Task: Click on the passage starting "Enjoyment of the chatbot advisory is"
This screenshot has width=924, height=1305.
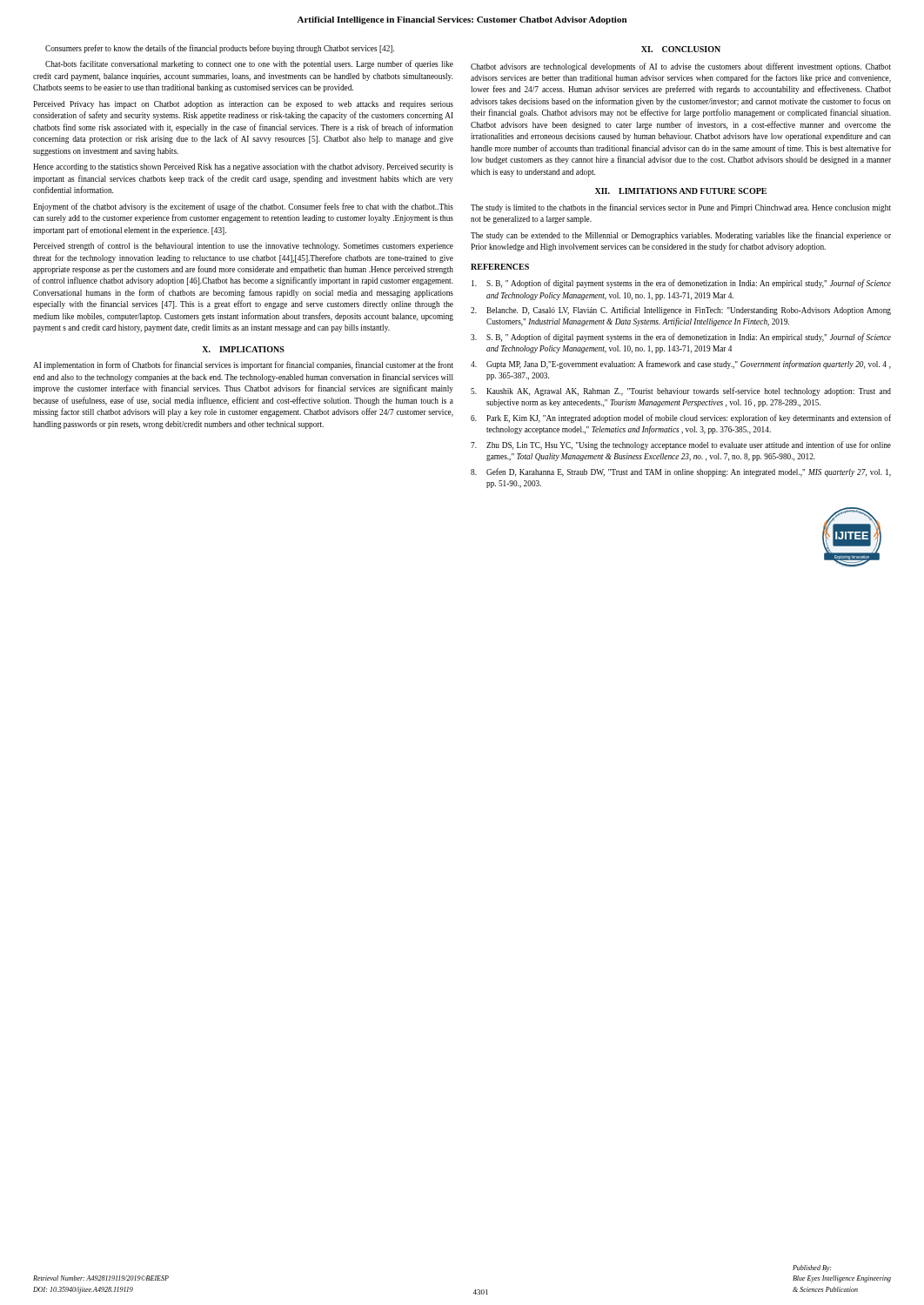Action: pyautogui.click(x=243, y=218)
